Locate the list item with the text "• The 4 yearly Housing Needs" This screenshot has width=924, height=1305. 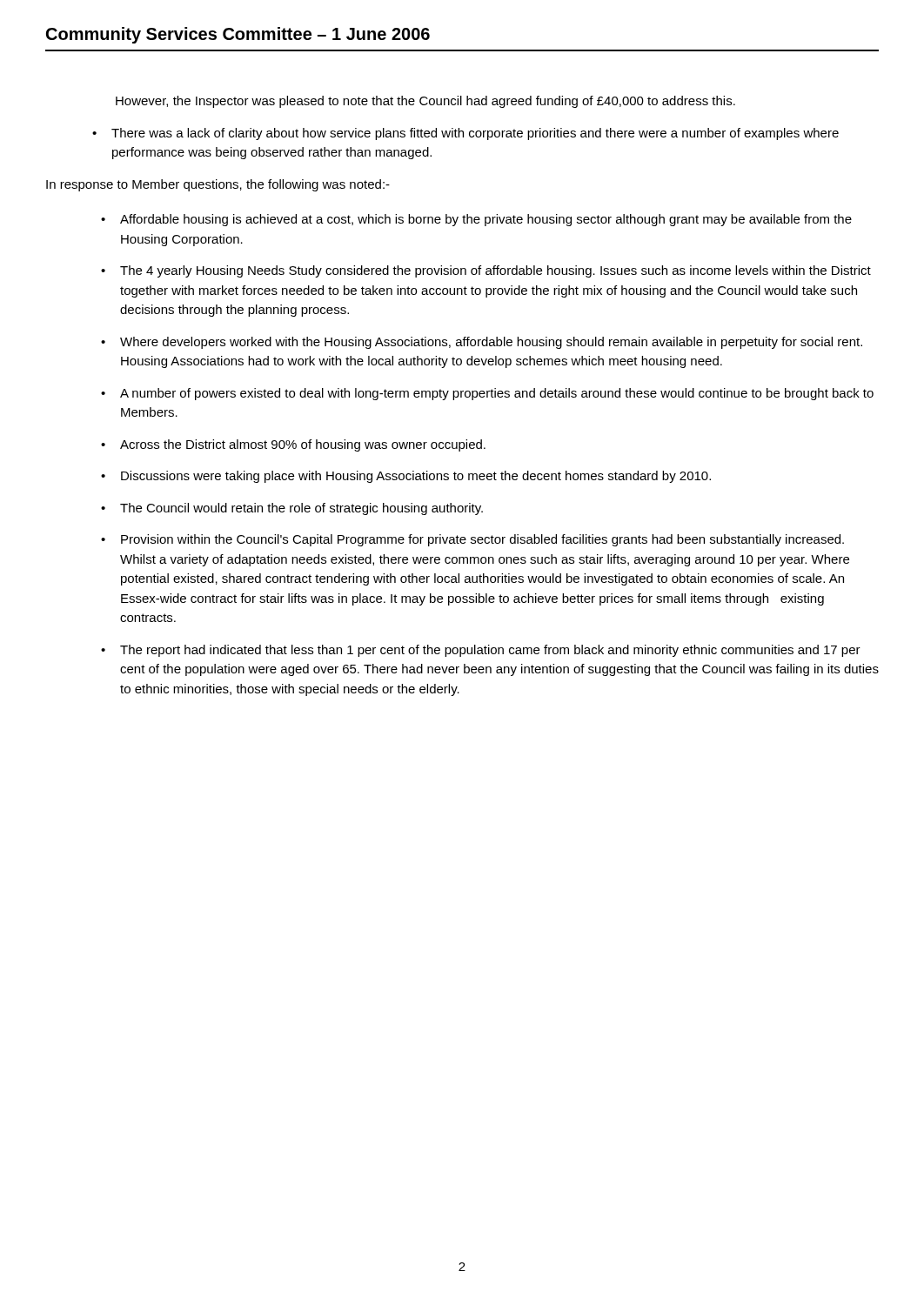click(488, 290)
